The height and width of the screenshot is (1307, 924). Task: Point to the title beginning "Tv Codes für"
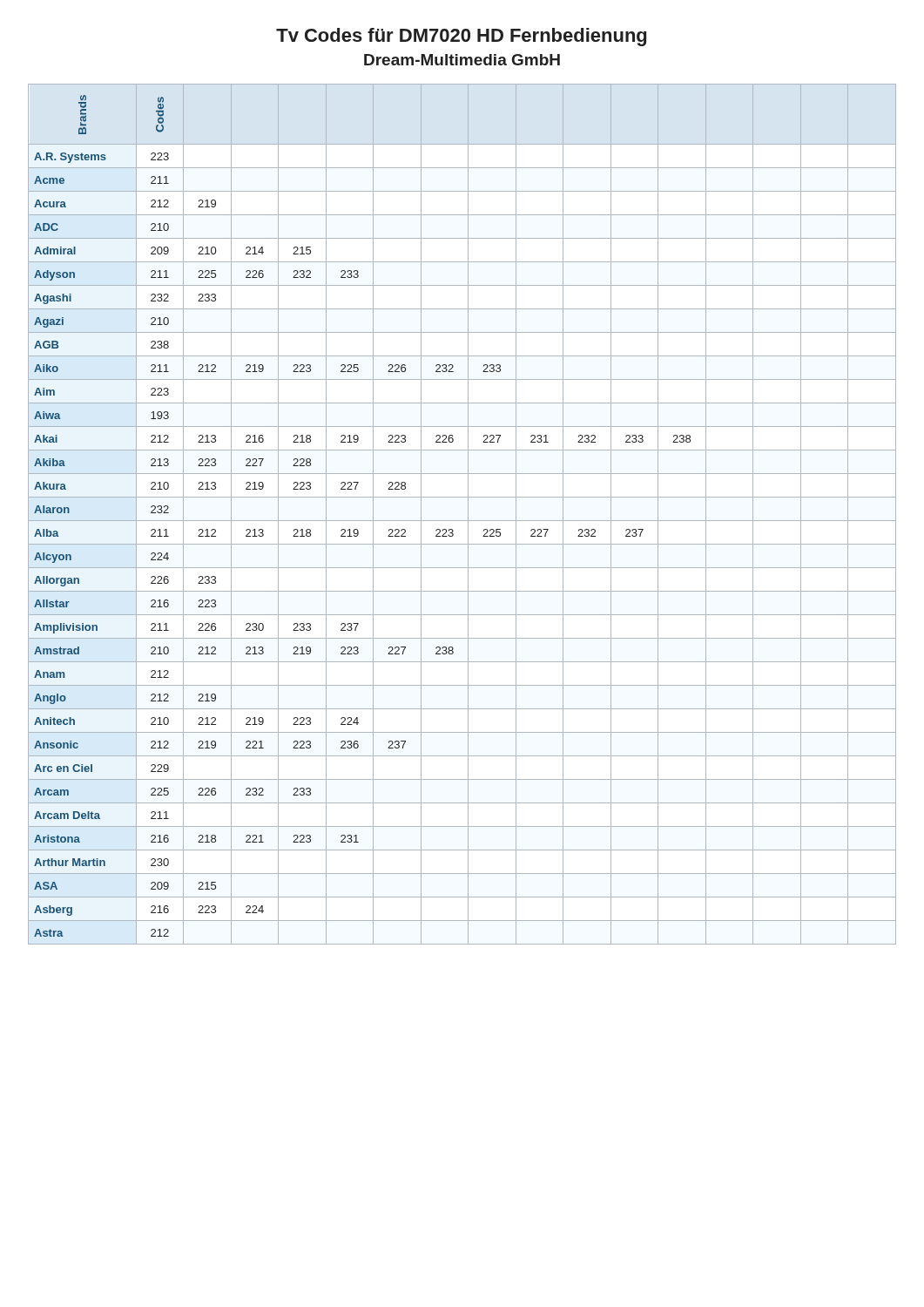[x=462, y=35]
